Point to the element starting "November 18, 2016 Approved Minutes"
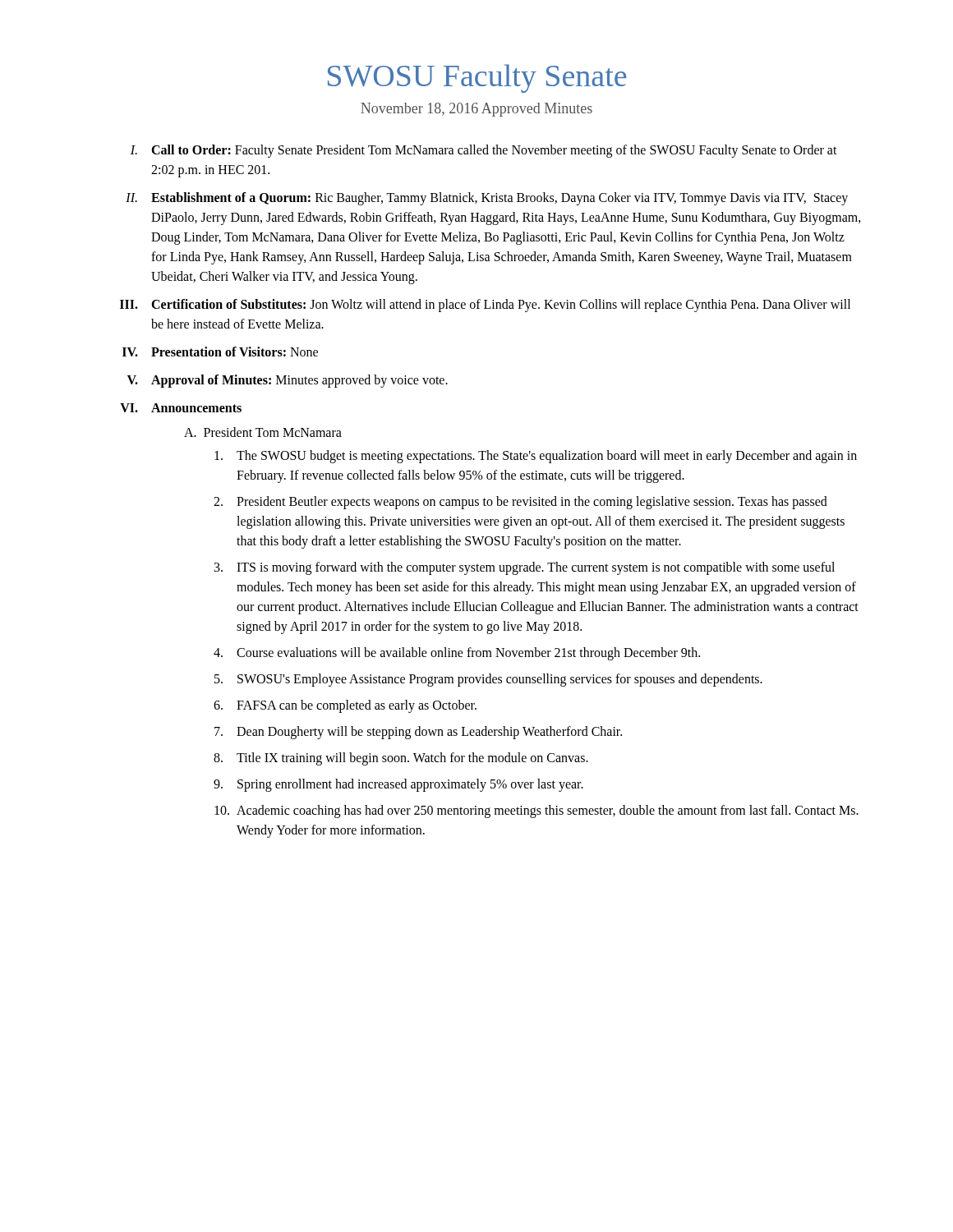 476,109
